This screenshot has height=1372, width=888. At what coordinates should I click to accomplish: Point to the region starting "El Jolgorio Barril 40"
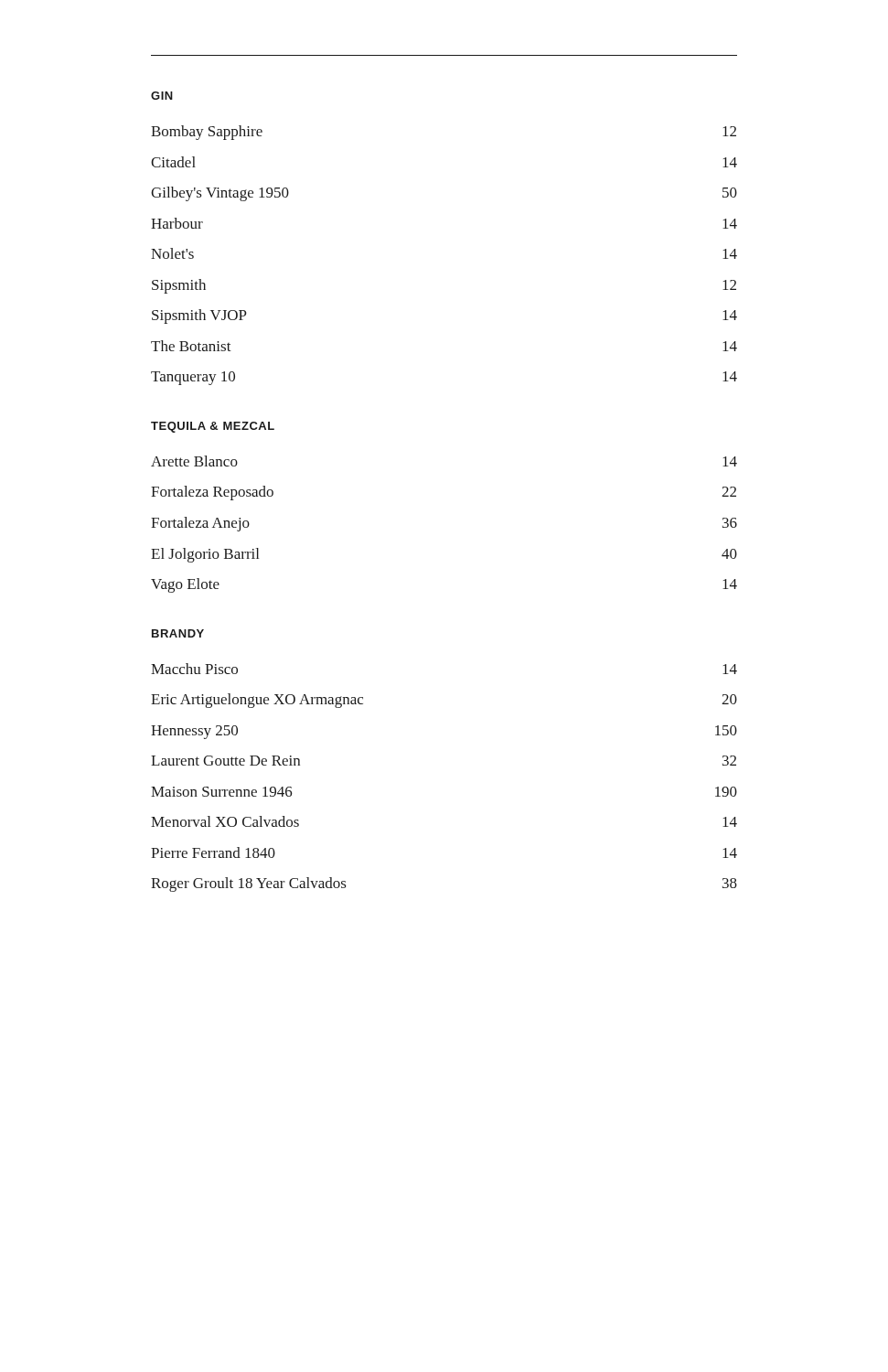tap(201, 555)
